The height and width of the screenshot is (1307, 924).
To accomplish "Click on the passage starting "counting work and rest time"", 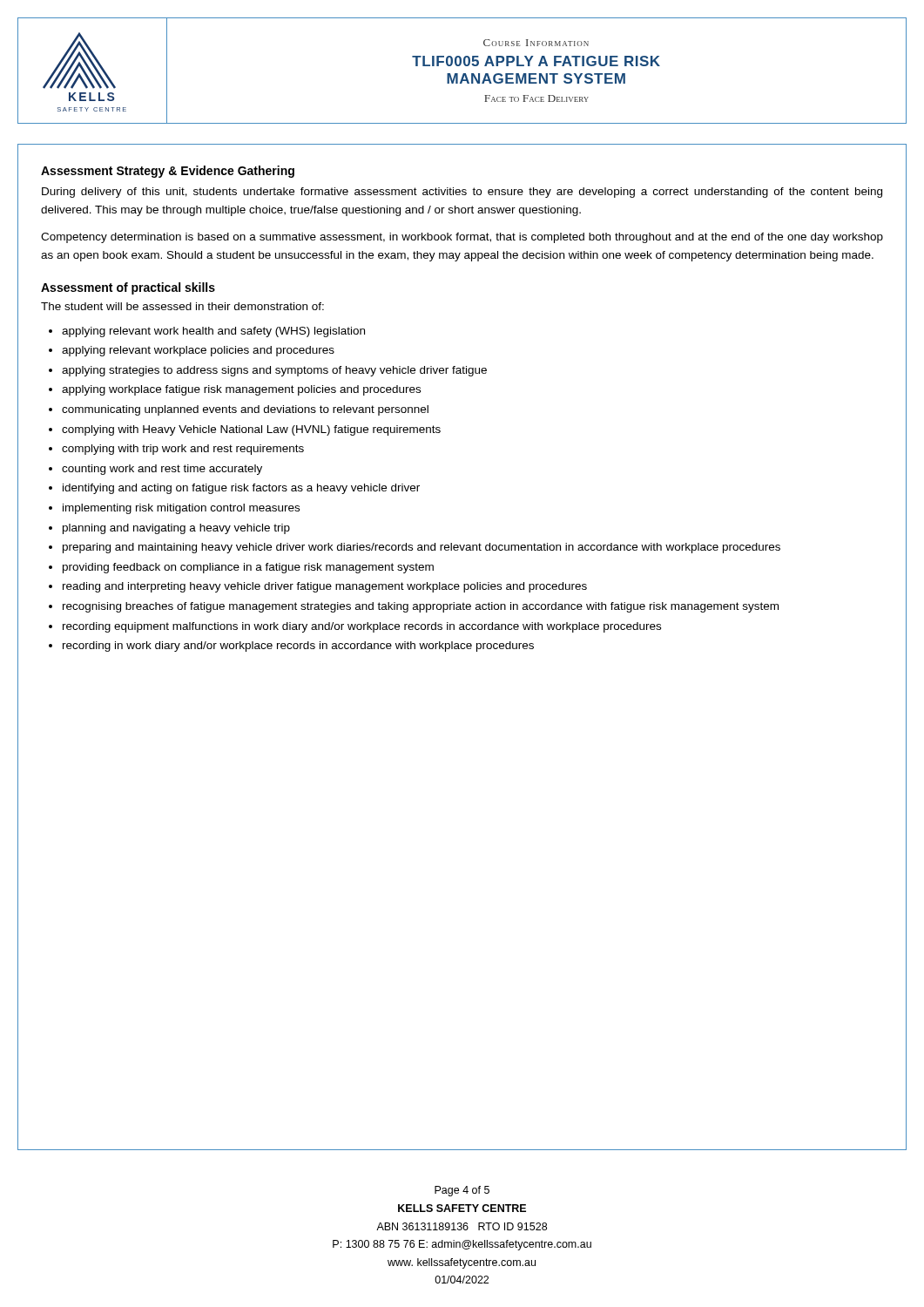I will pos(162,468).
